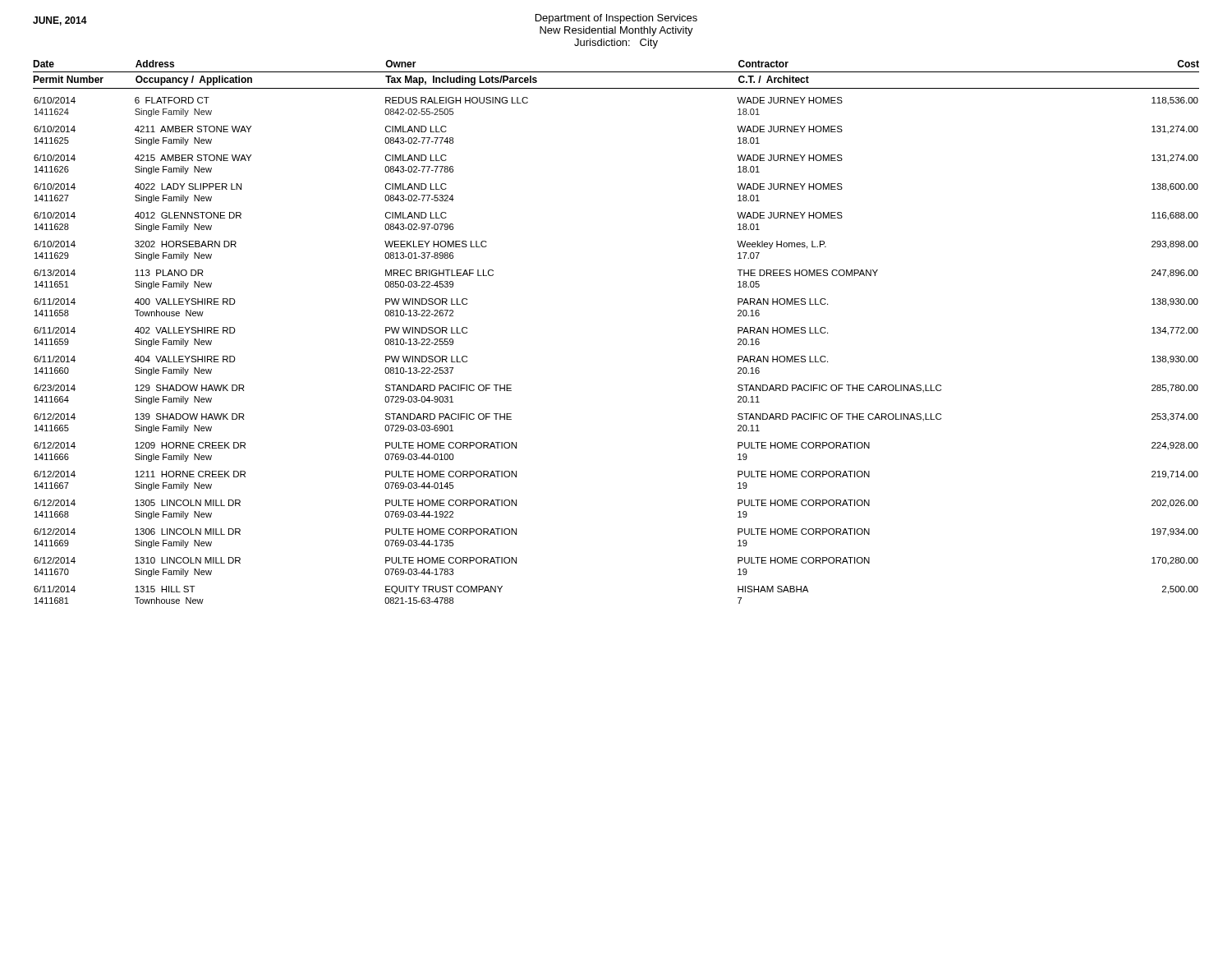This screenshot has width=1232, height=953.
Task: Find the table that mentions "PW WINDSOR LLC"
Action: click(x=616, y=332)
